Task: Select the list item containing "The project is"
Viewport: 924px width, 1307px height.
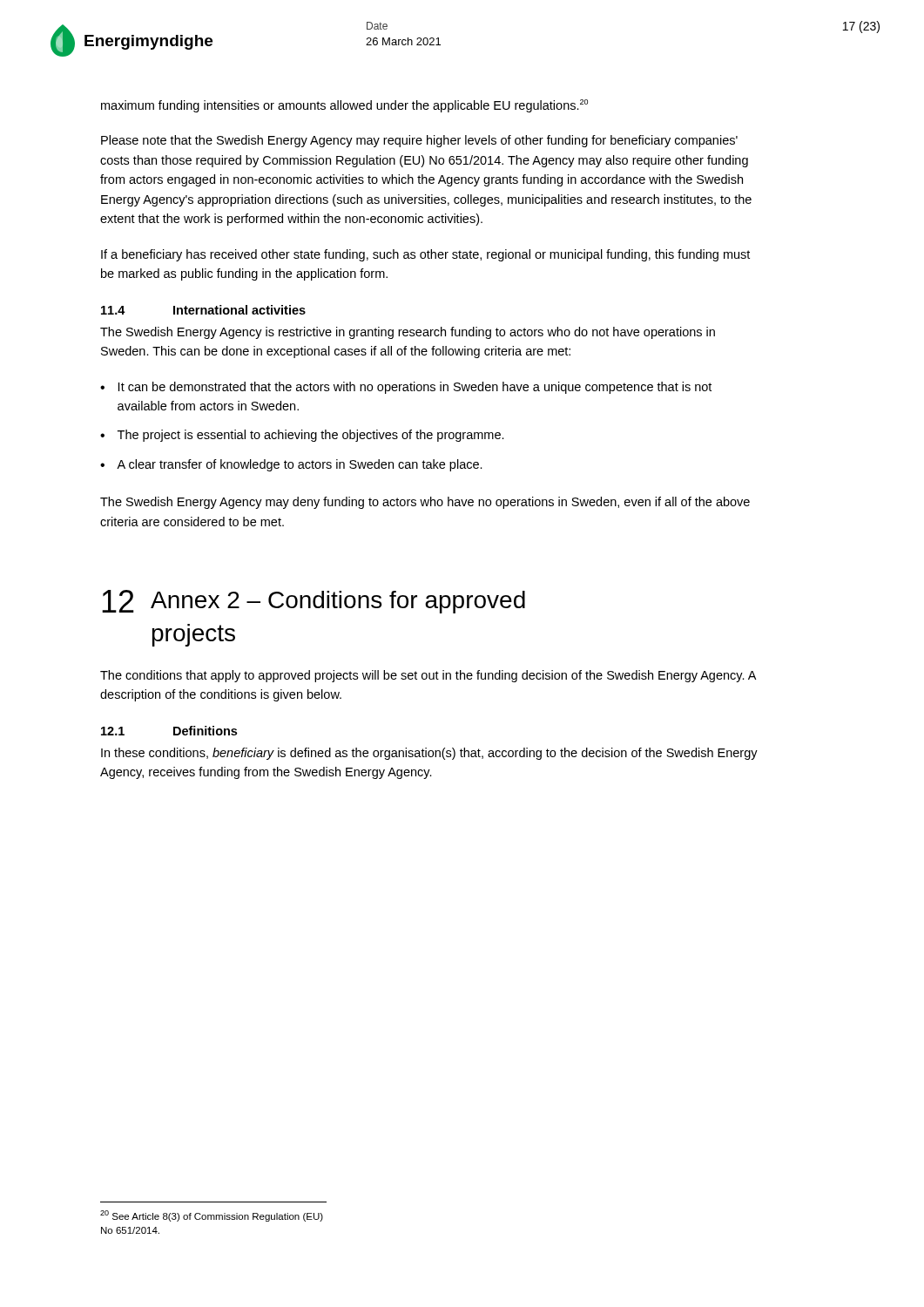Action: 311,435
